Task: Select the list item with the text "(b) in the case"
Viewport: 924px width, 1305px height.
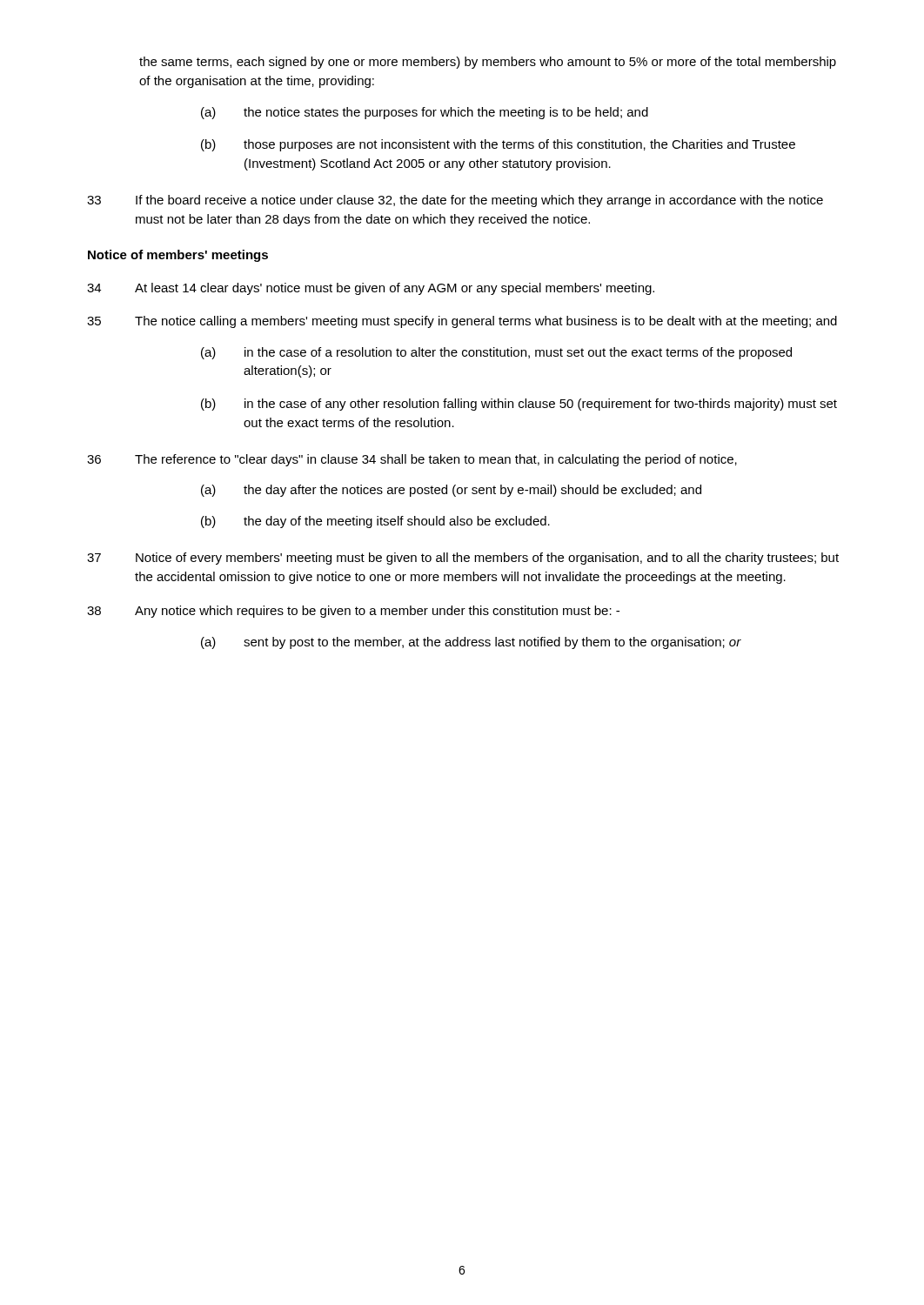Action: 523,413
